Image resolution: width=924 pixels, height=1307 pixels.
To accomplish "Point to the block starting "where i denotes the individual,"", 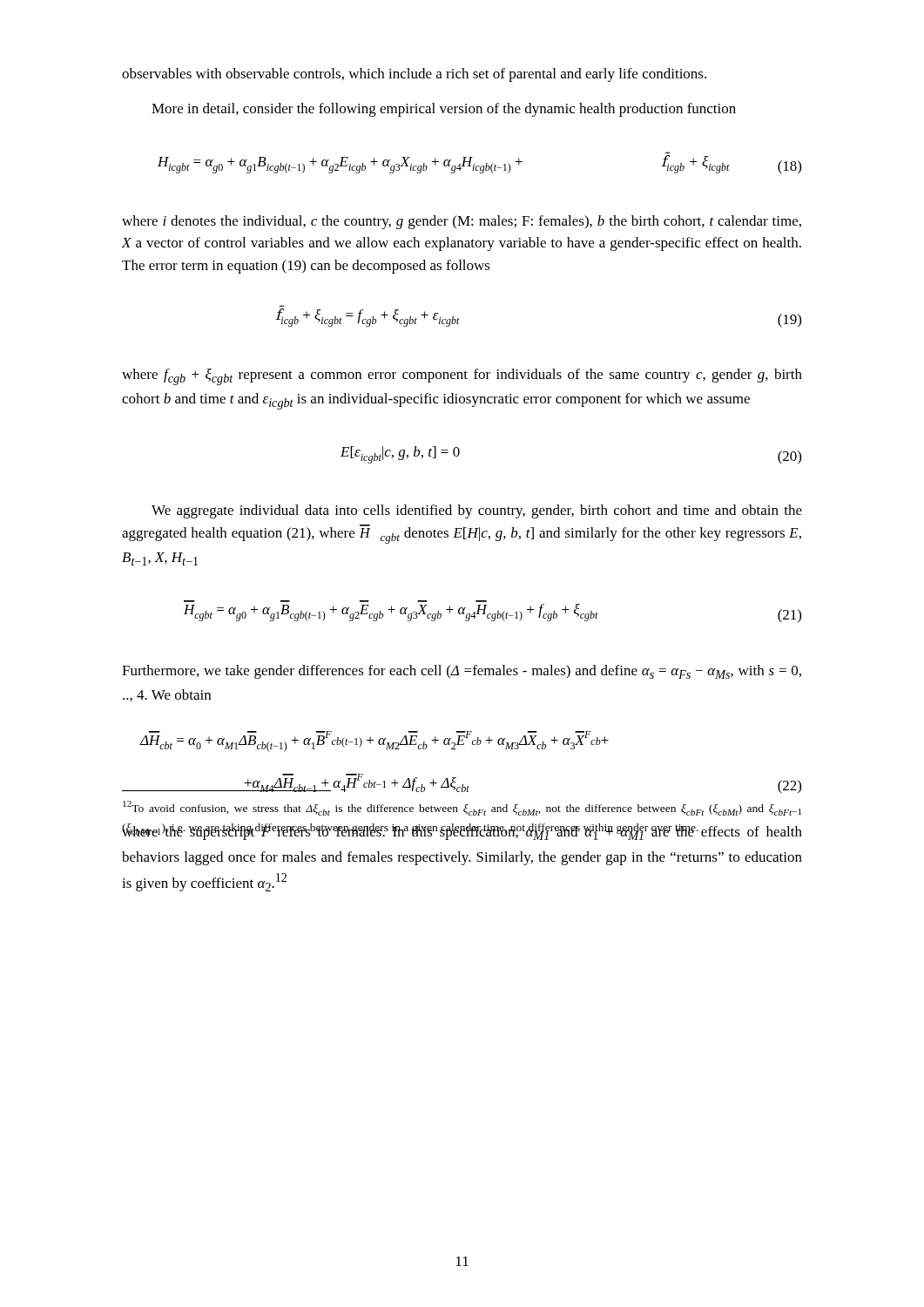I will [462, 243].
